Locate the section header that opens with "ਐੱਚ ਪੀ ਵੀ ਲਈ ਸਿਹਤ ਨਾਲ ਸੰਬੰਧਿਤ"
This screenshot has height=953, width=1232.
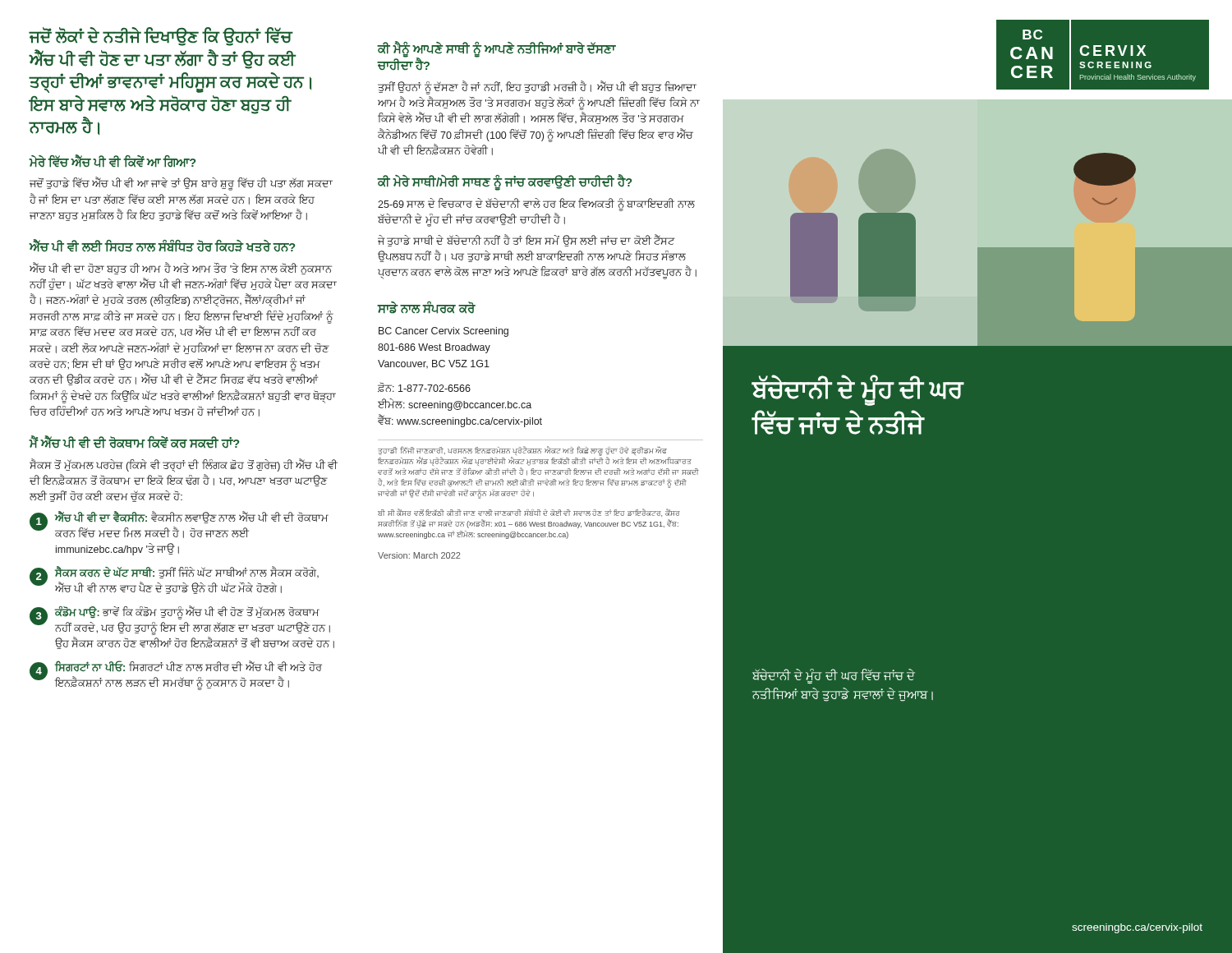[163, 248]
